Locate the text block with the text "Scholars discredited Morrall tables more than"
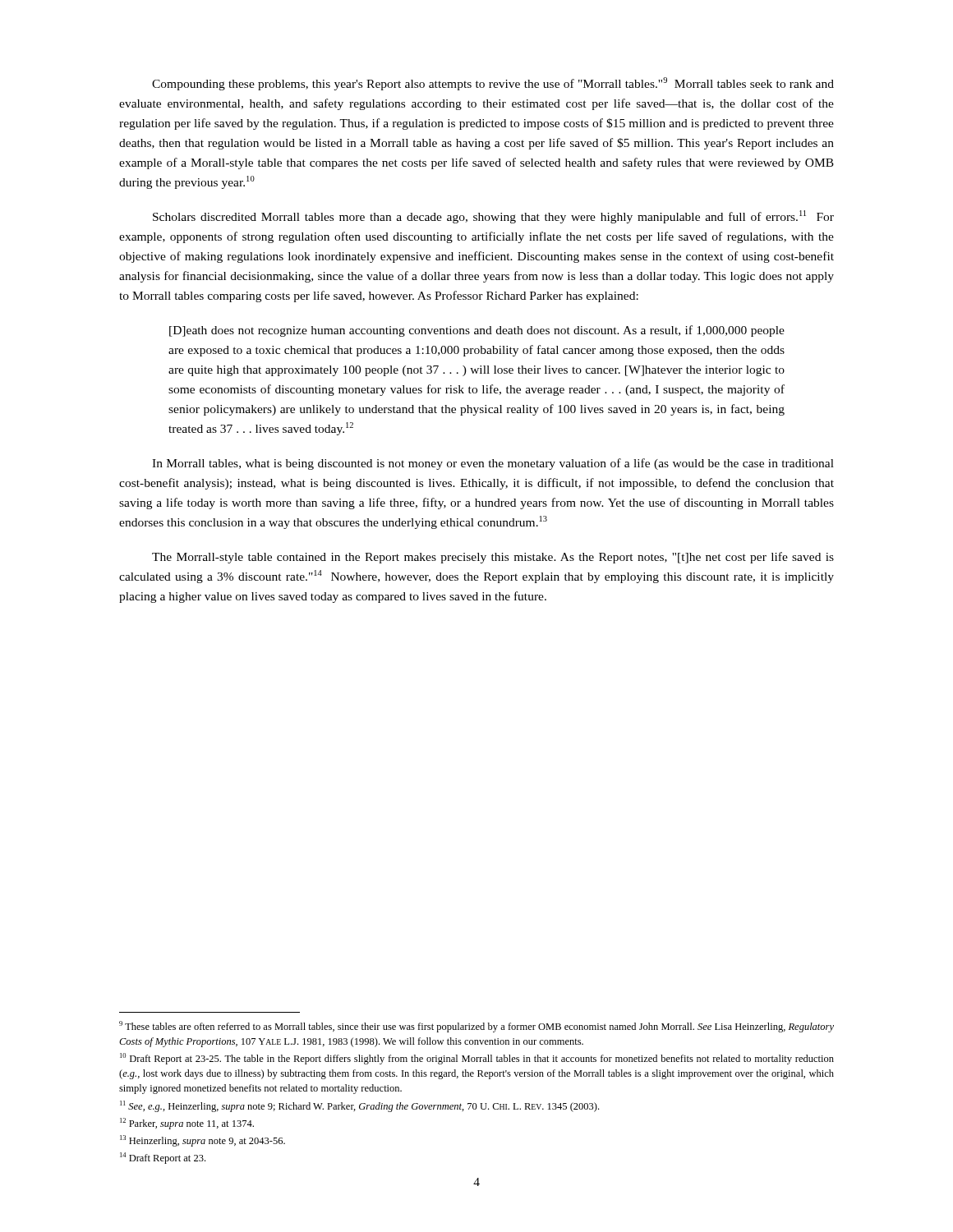Viewport: 953px width, 1232px height. pos(476,255)
